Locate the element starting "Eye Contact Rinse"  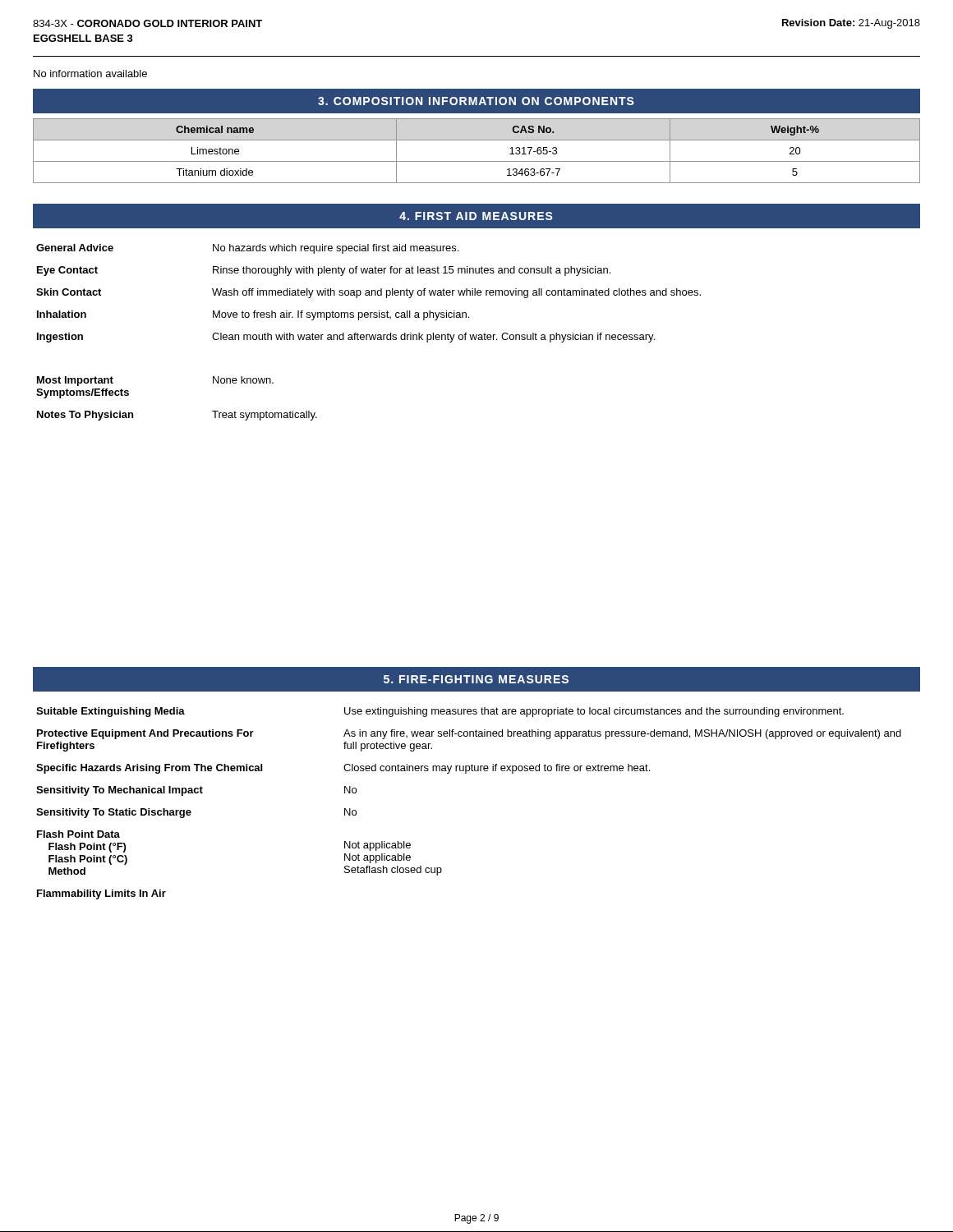point(476,270)
